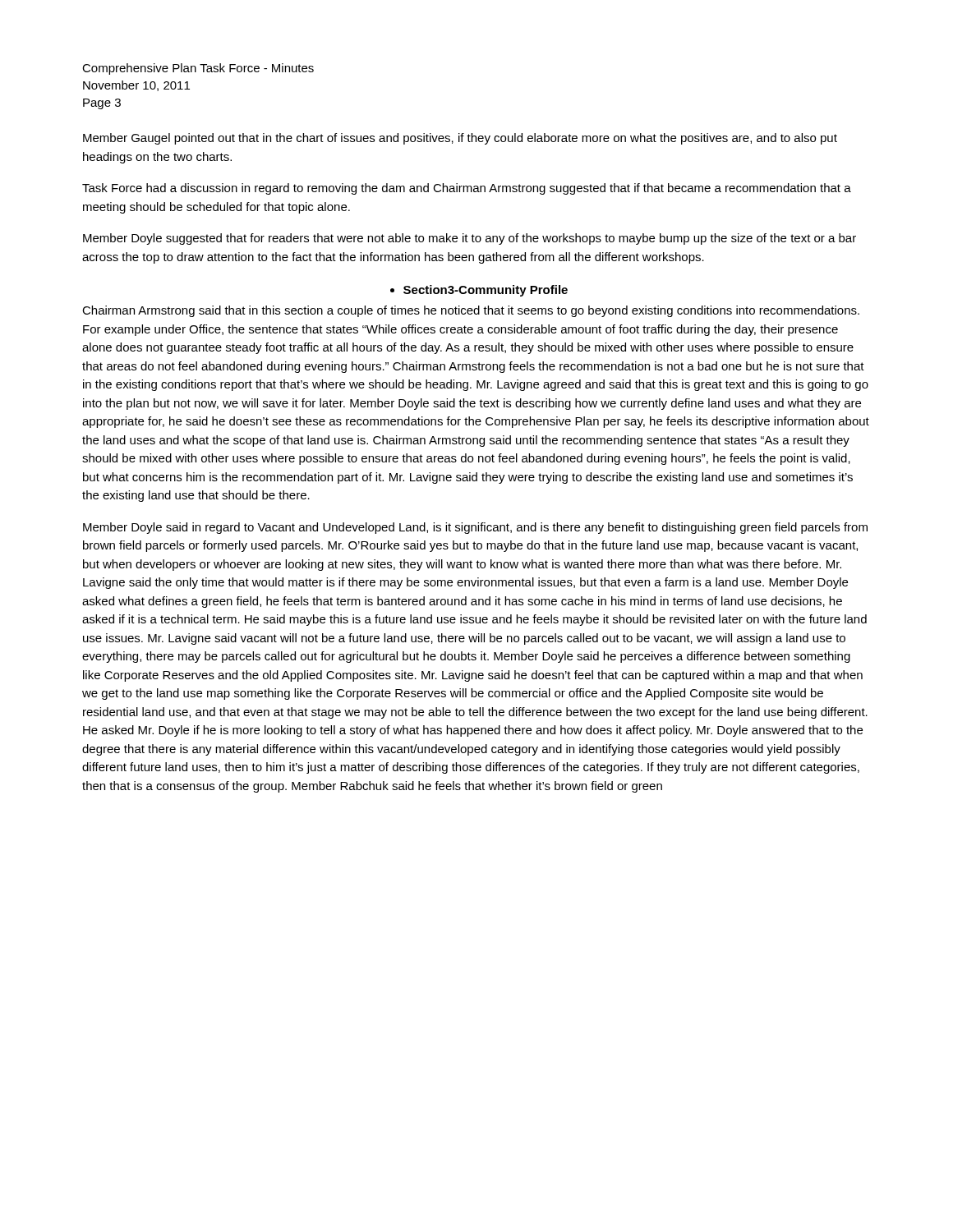Locate the block of text that opens with "Member Doyle suggested"
The height and width of the screenshot is (1232, 953).
point(469,247)
